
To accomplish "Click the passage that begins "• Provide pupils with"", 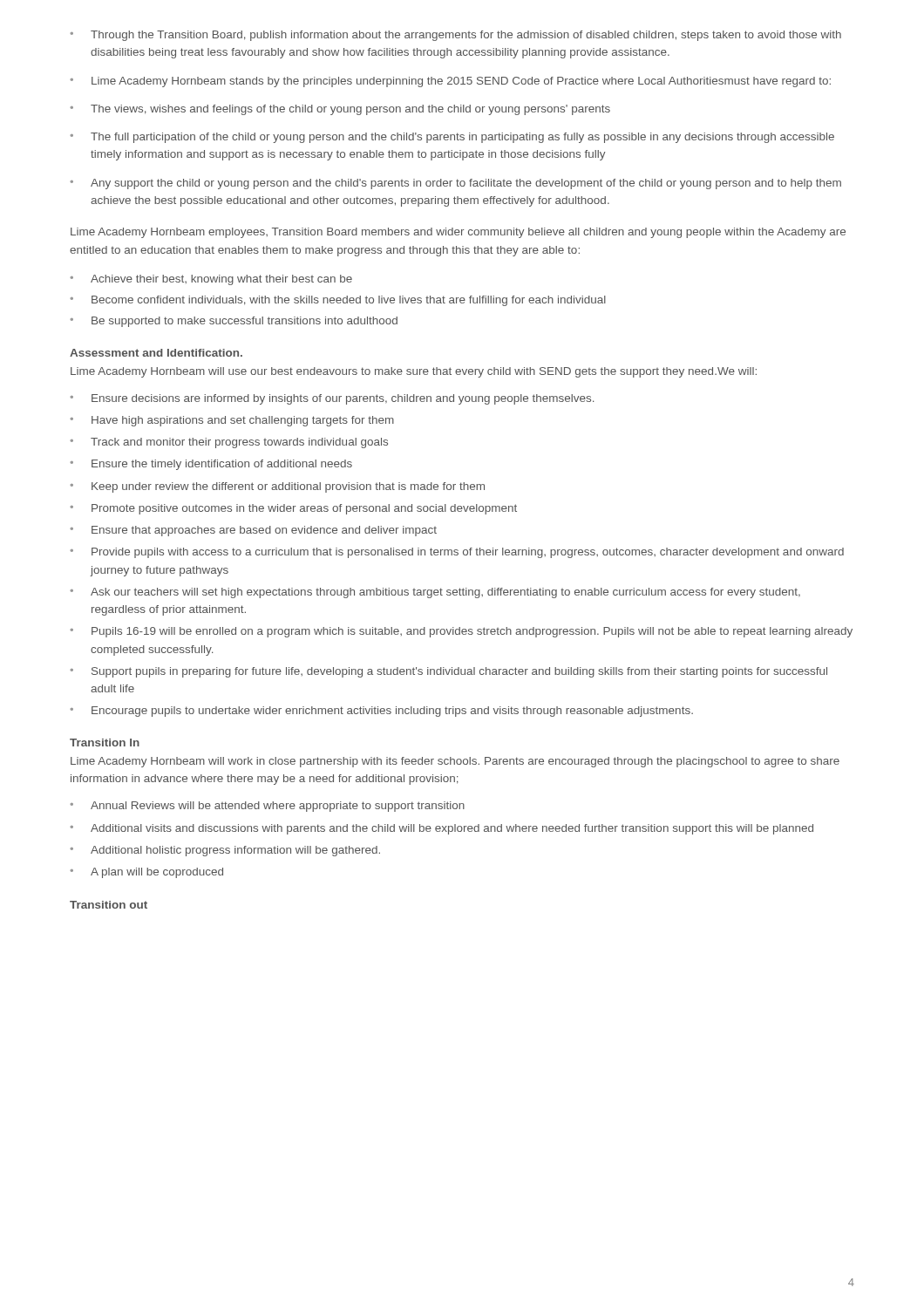I will 462,561.
